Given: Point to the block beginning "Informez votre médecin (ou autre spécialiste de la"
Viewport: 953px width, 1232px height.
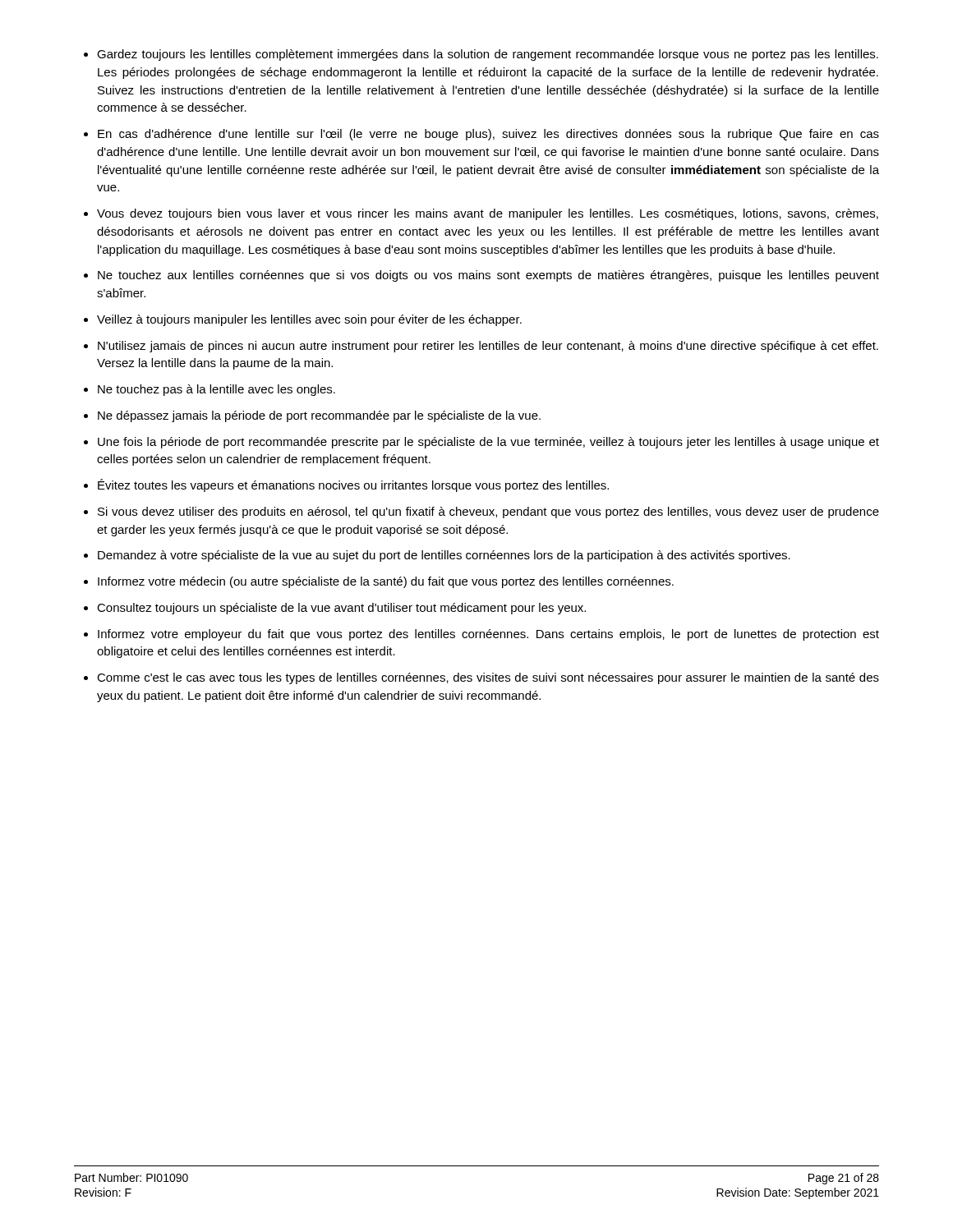Looking at the screenshot, I should pyautogui.click(x=386, y=581).
